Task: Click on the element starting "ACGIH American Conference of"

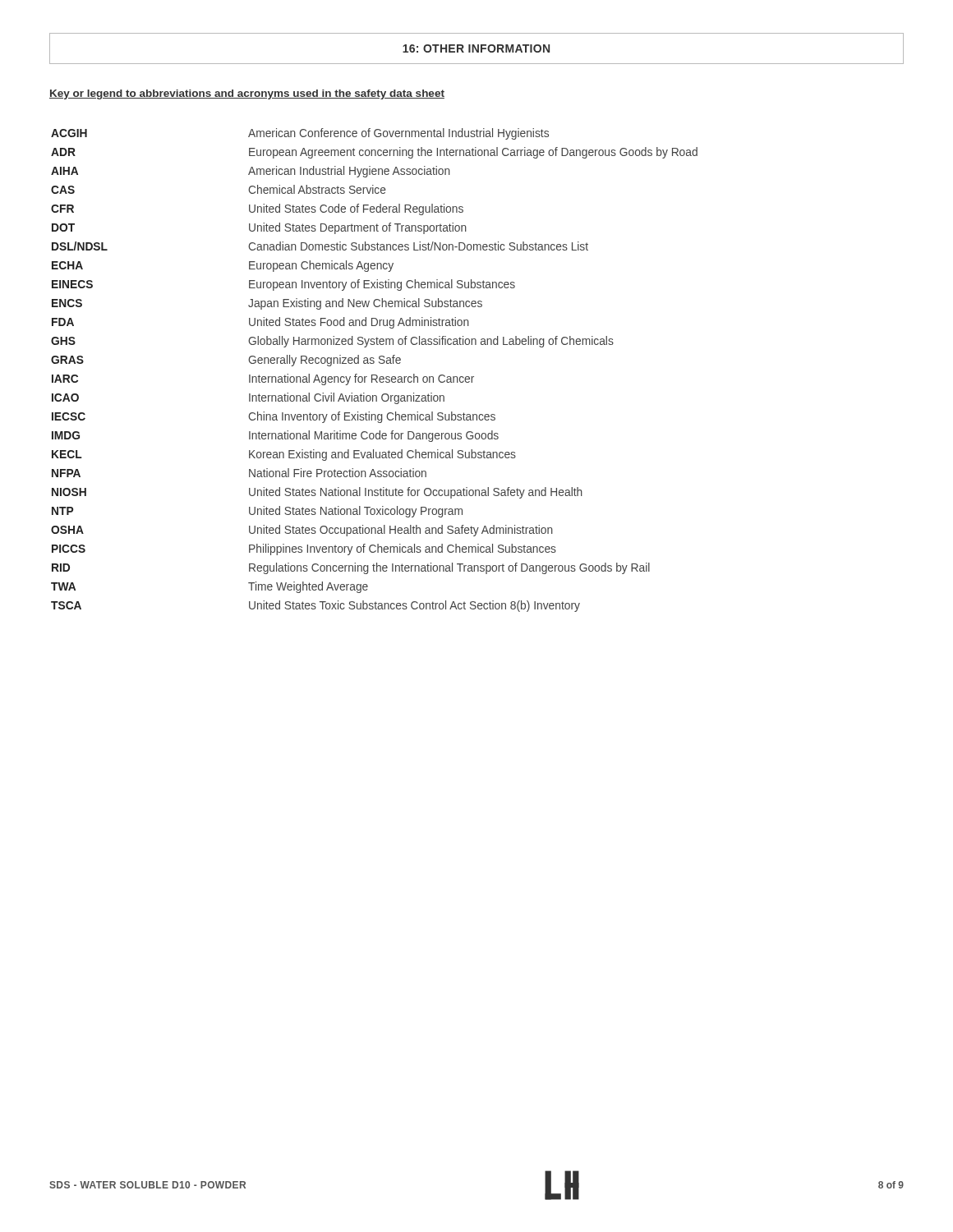Action: pyautogui.click(x=476, y=133)
